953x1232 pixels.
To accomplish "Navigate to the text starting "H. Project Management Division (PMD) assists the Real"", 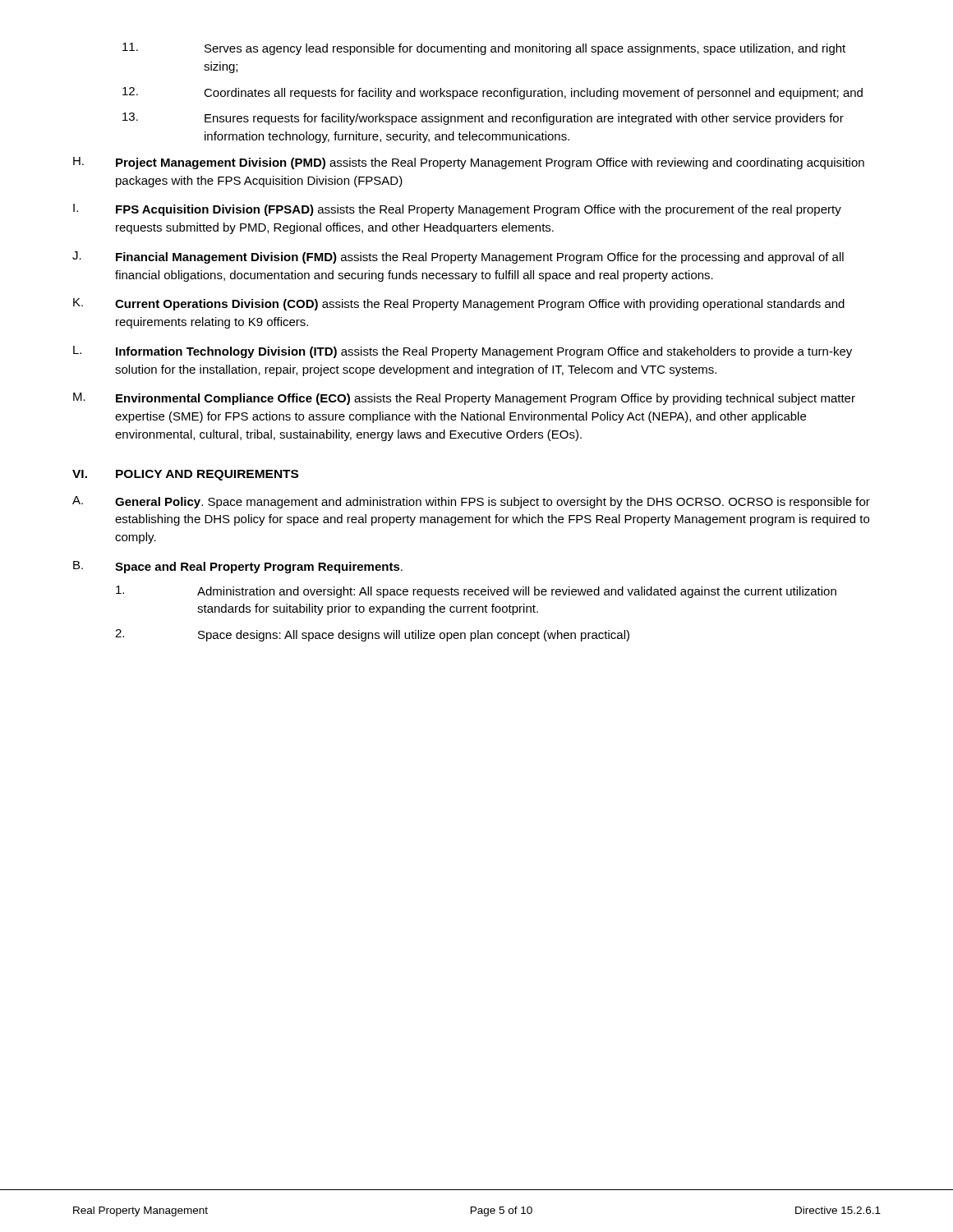I will 476,171.
